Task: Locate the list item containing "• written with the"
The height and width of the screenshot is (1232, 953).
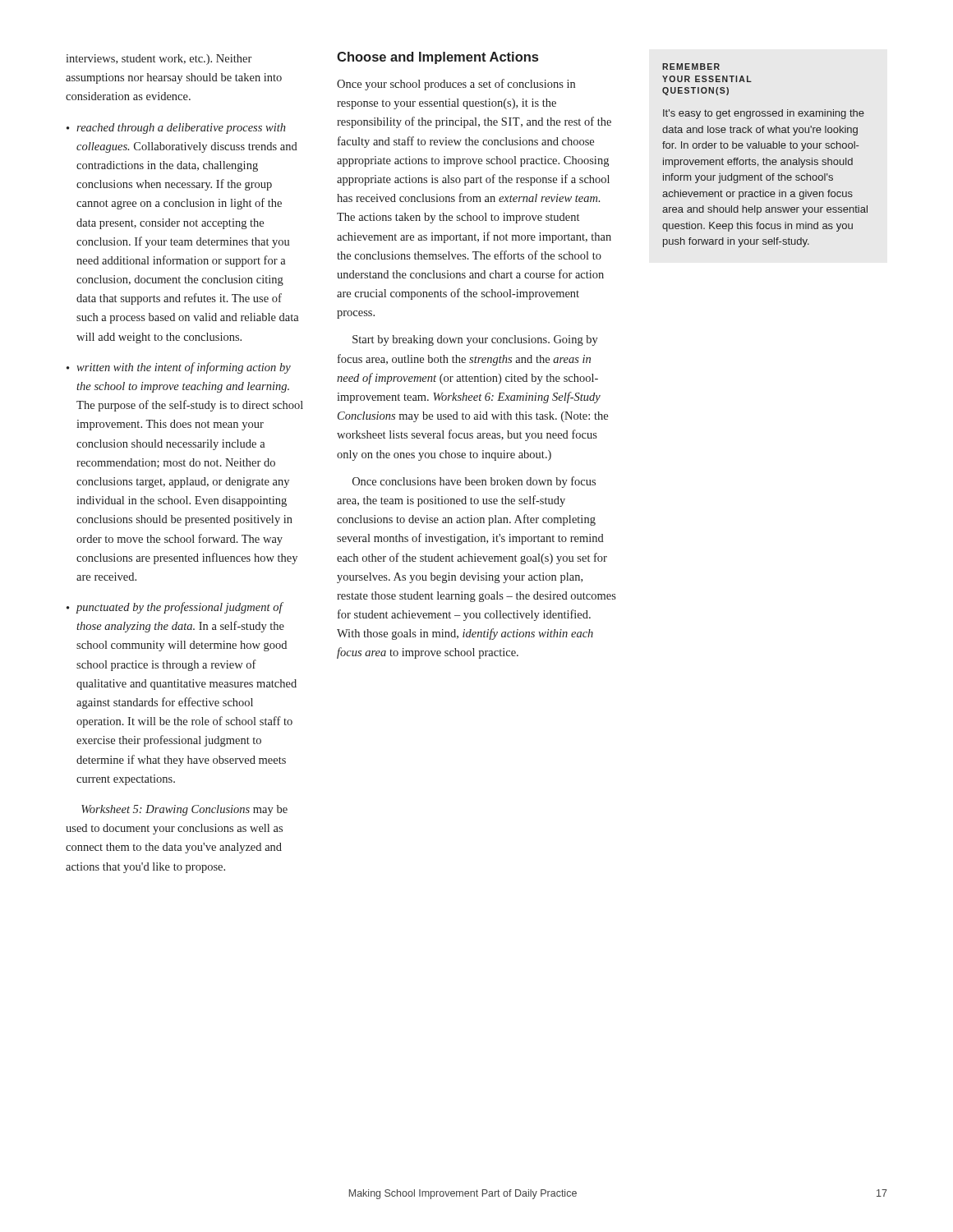Action: pyautogui.click(x=185, y=472)
